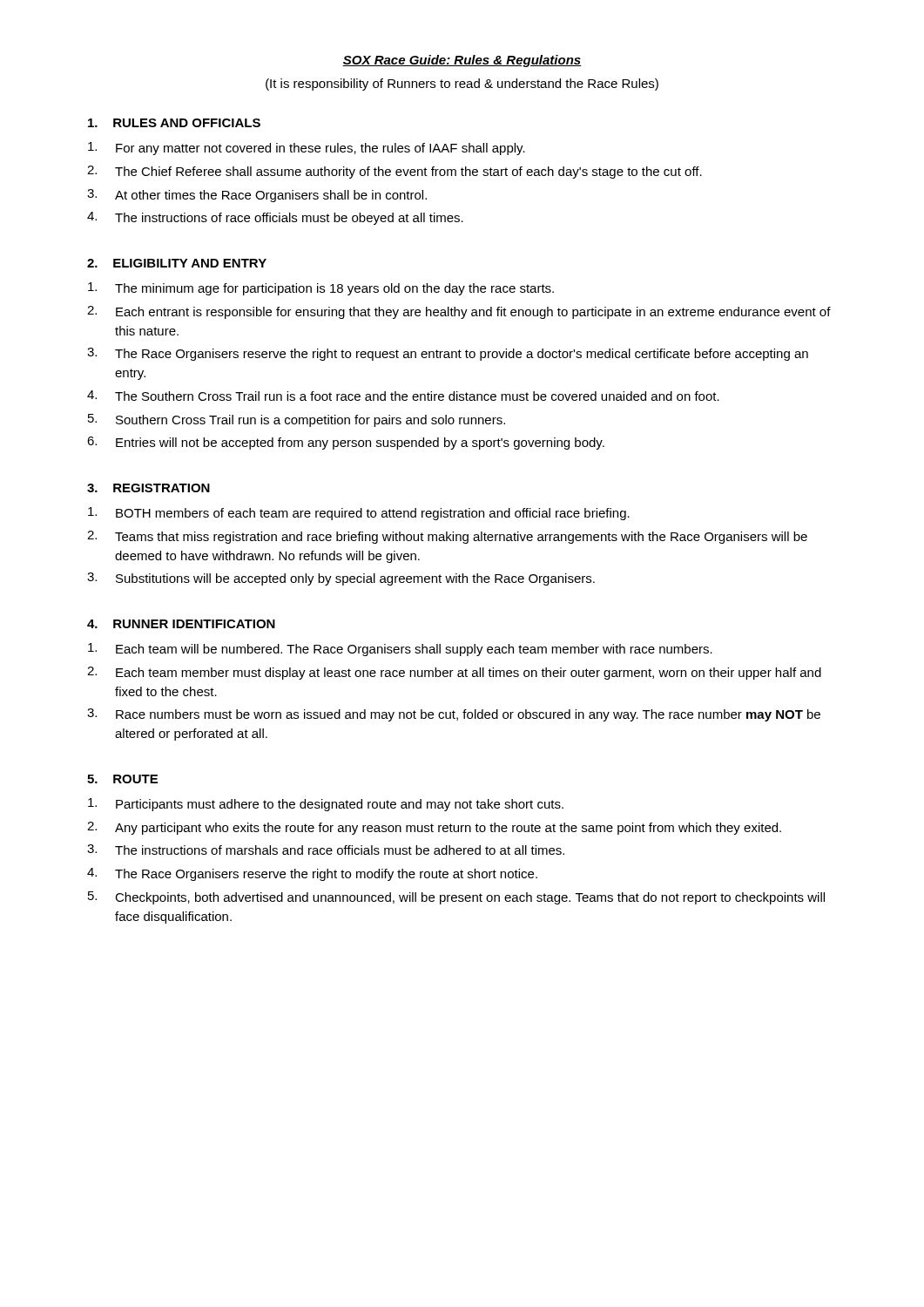Select the list item containing "Participants must adhere to the"

(326, 804)
